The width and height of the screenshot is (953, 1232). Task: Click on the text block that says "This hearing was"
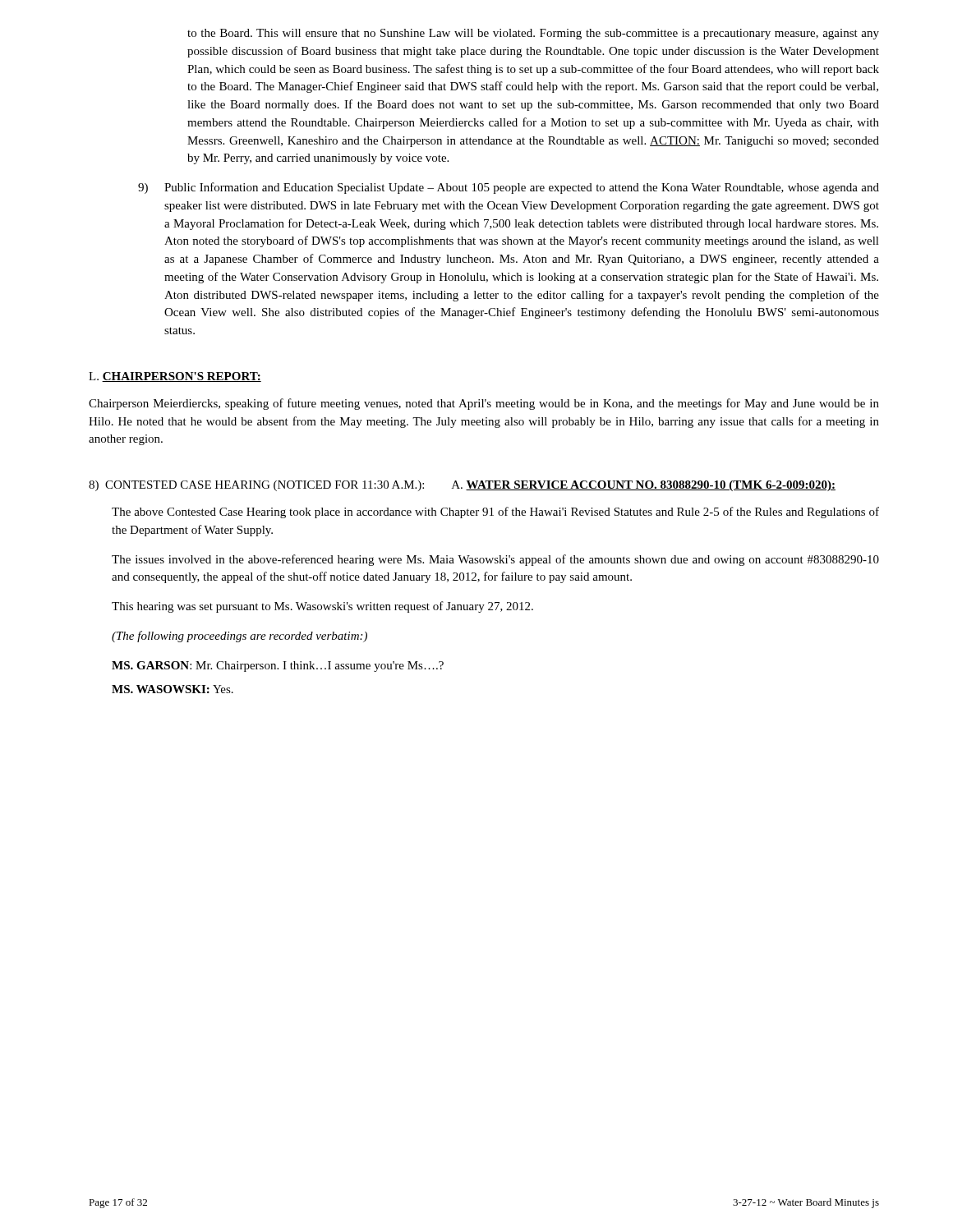point(323,606)
